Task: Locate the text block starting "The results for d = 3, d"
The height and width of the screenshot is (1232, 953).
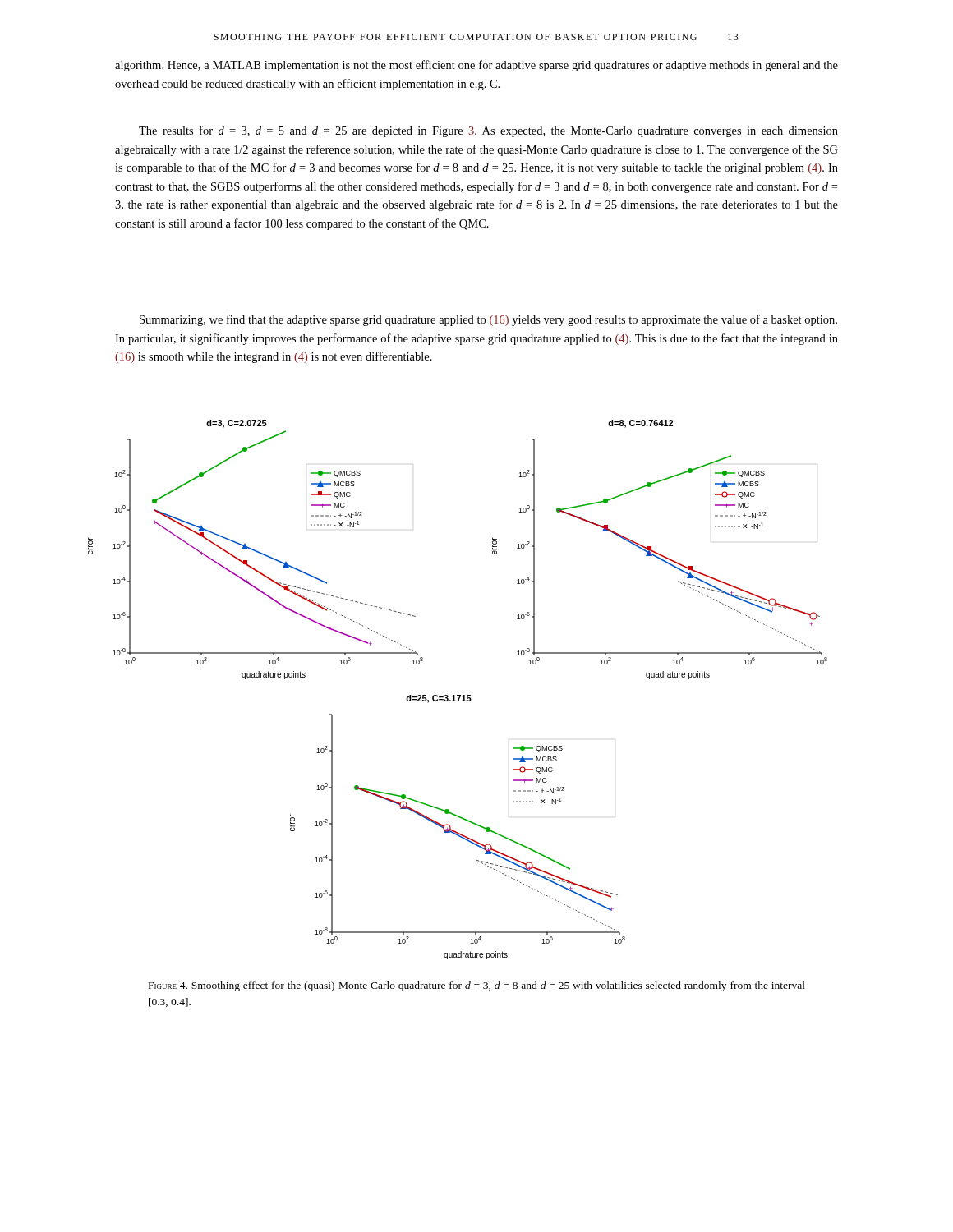Action: click(x=476, y=177)
